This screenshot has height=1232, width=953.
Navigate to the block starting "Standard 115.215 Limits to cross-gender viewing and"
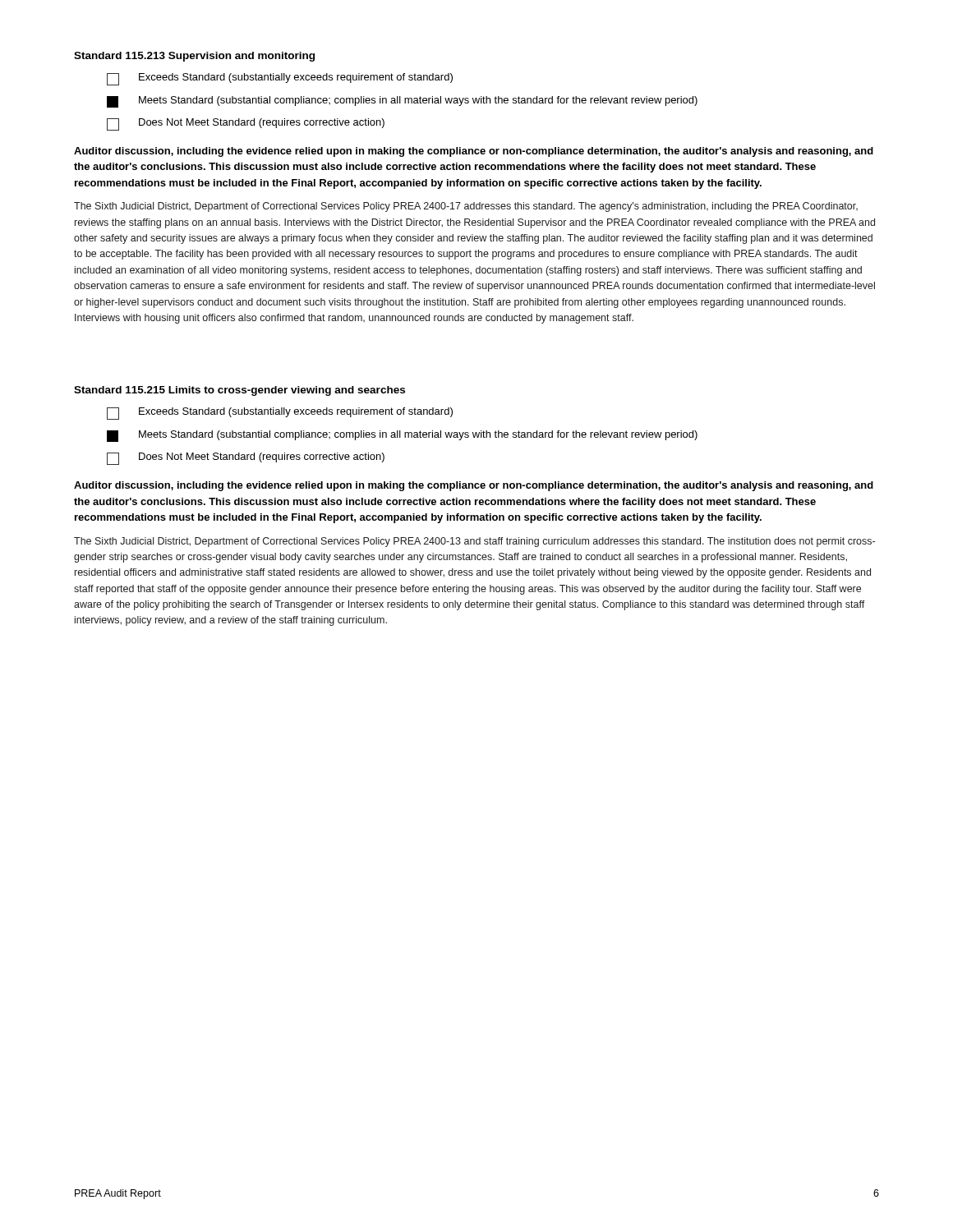click(x=240, y=390)
